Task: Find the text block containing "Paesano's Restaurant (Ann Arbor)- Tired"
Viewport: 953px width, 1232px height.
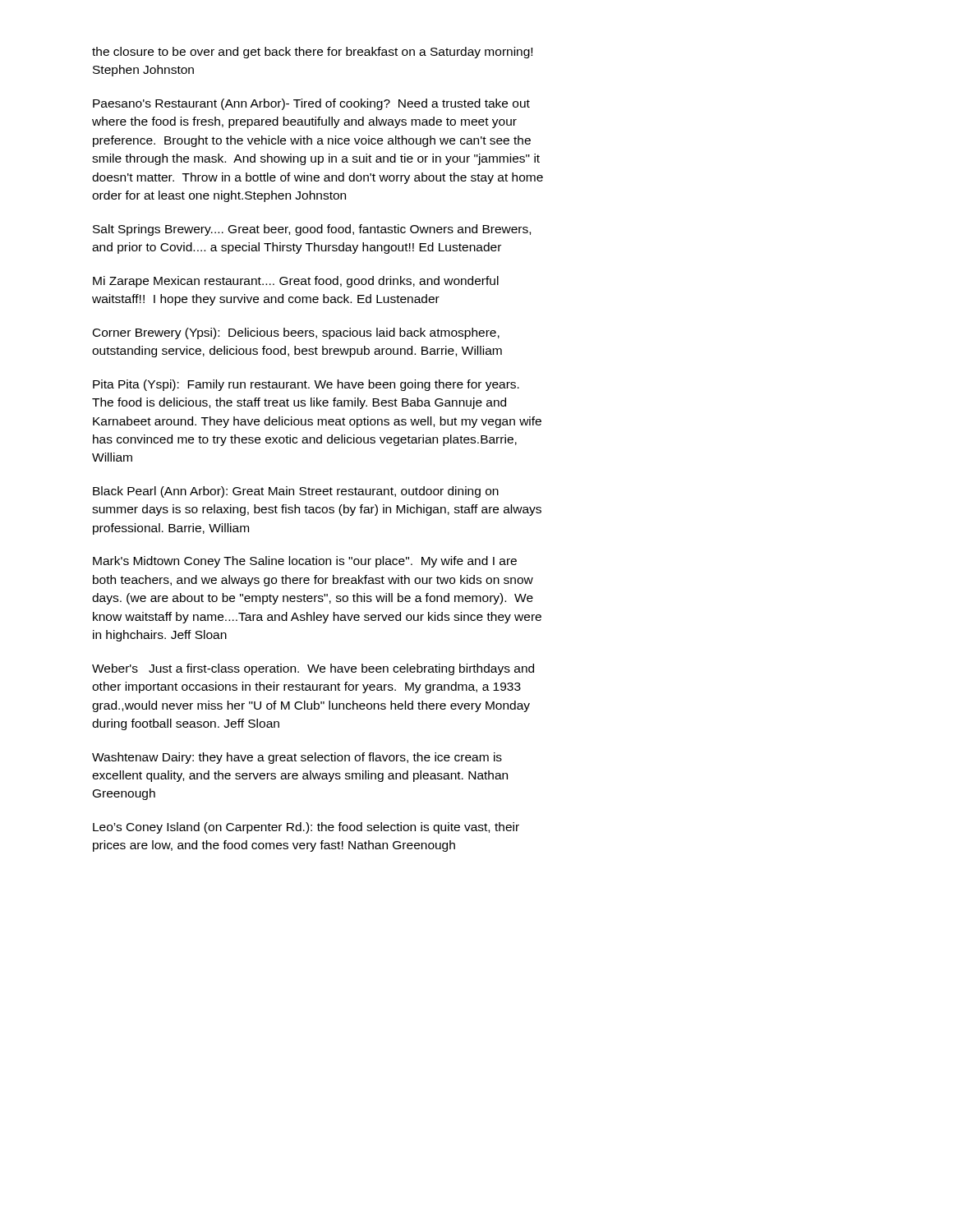Action: point(318,149)
